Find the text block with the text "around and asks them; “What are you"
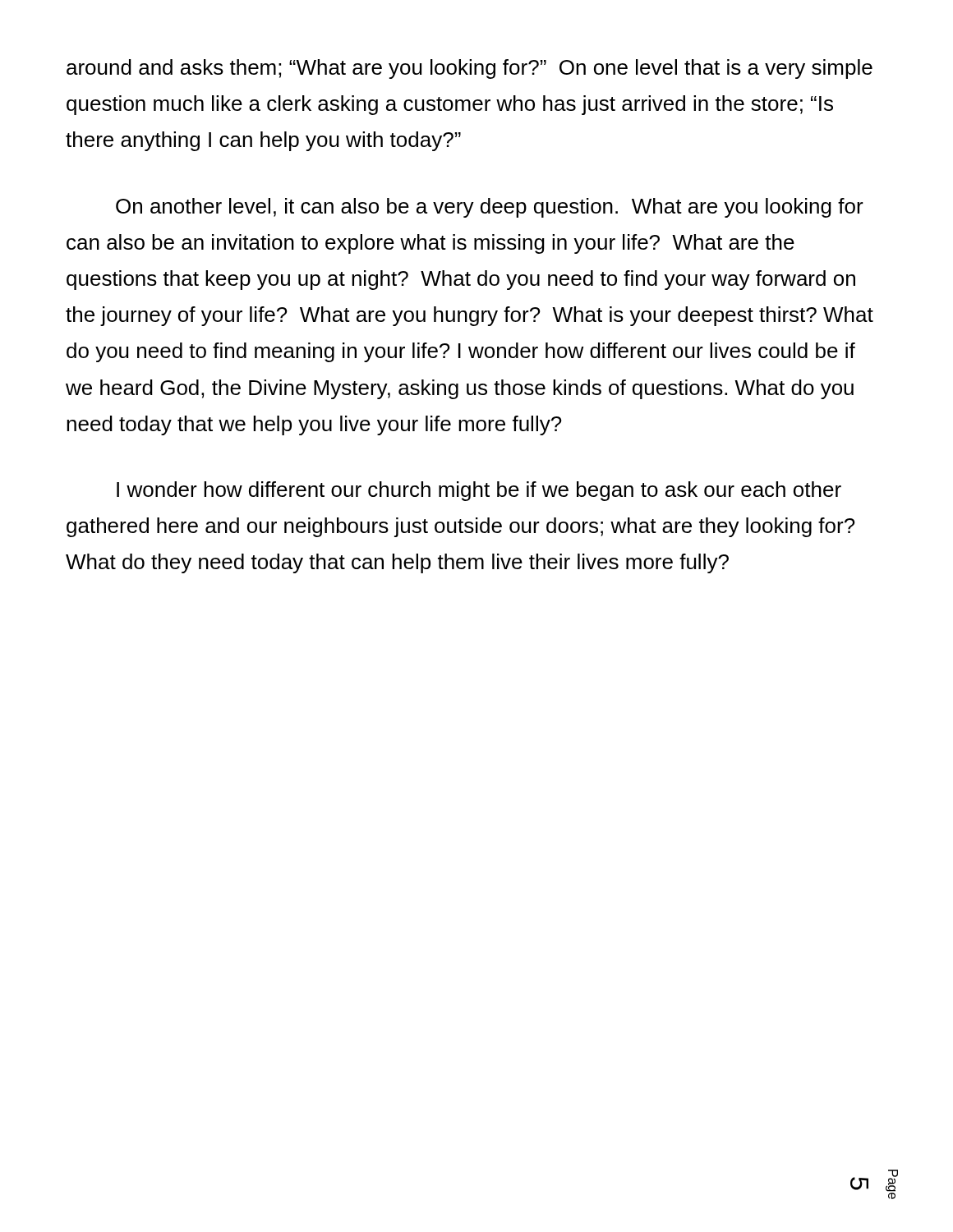 tap(469, 104)
